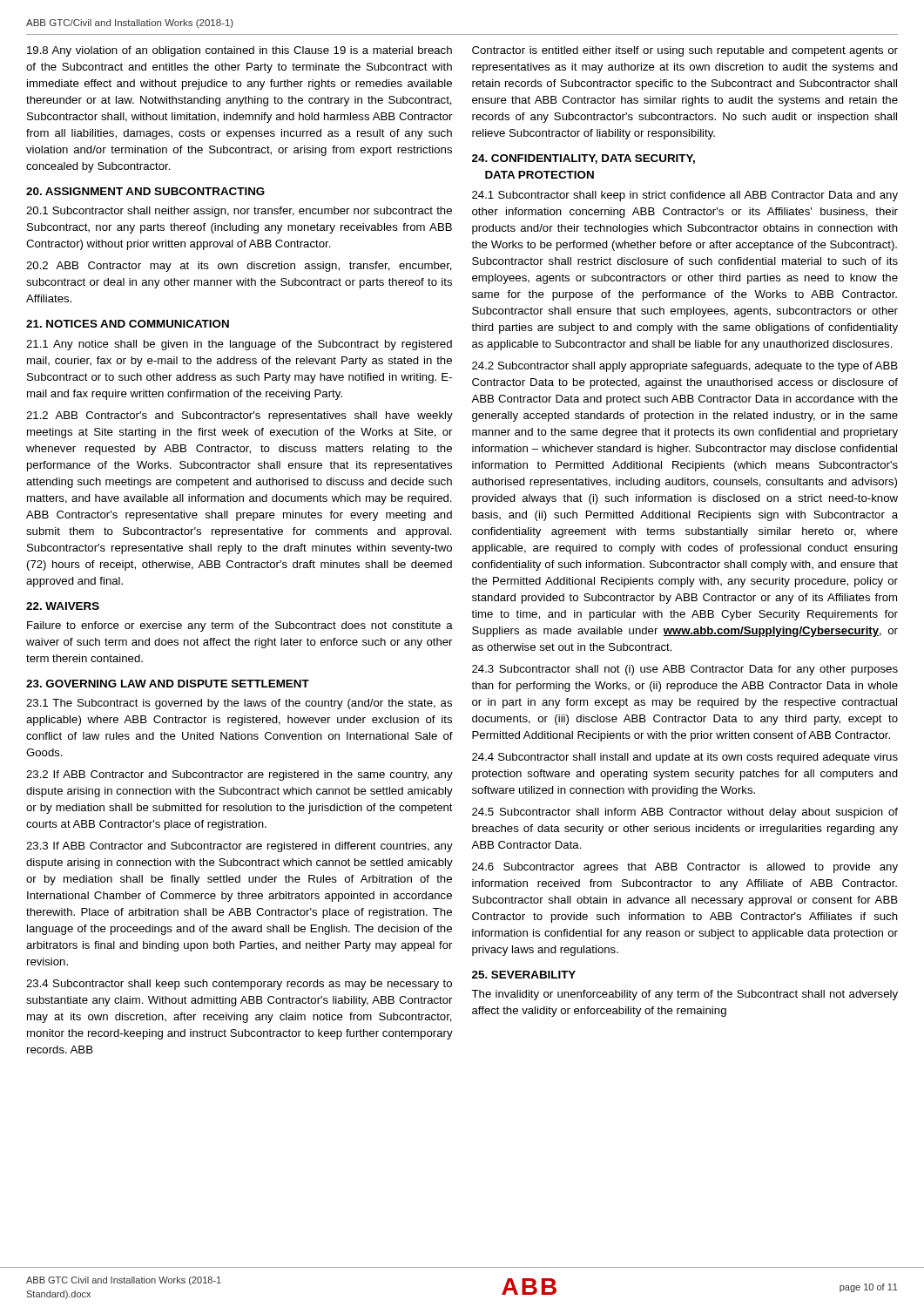Click the passage that begins "4 Subcontractor shall keep such contemporary records as"
Screen dimensions: 1307x924
click(x=239, y=1017)
